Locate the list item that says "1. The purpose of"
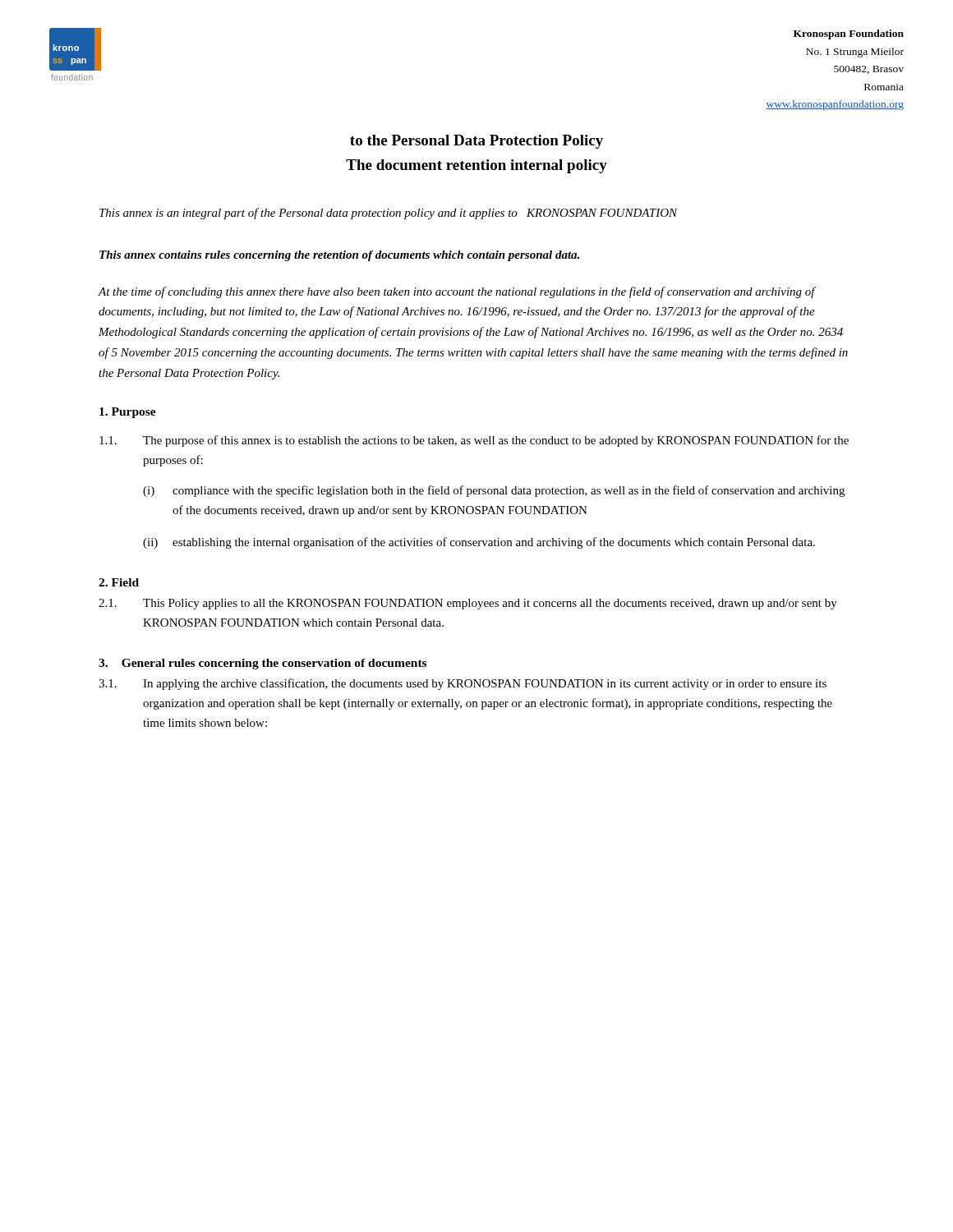Viewport: 953px width, 1232px height. [476, 450]
